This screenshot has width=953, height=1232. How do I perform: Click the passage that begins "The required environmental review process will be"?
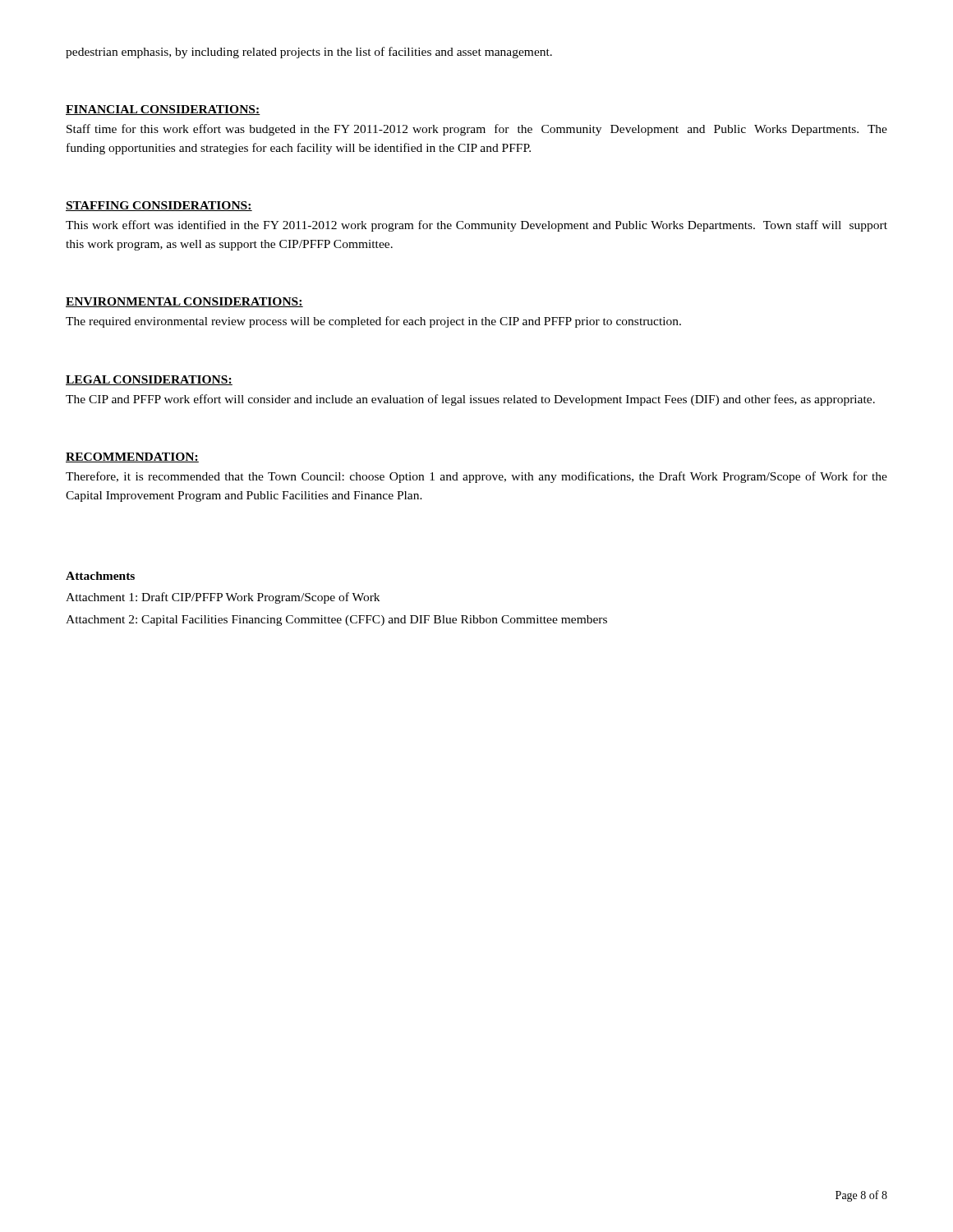tap(374, 321)
